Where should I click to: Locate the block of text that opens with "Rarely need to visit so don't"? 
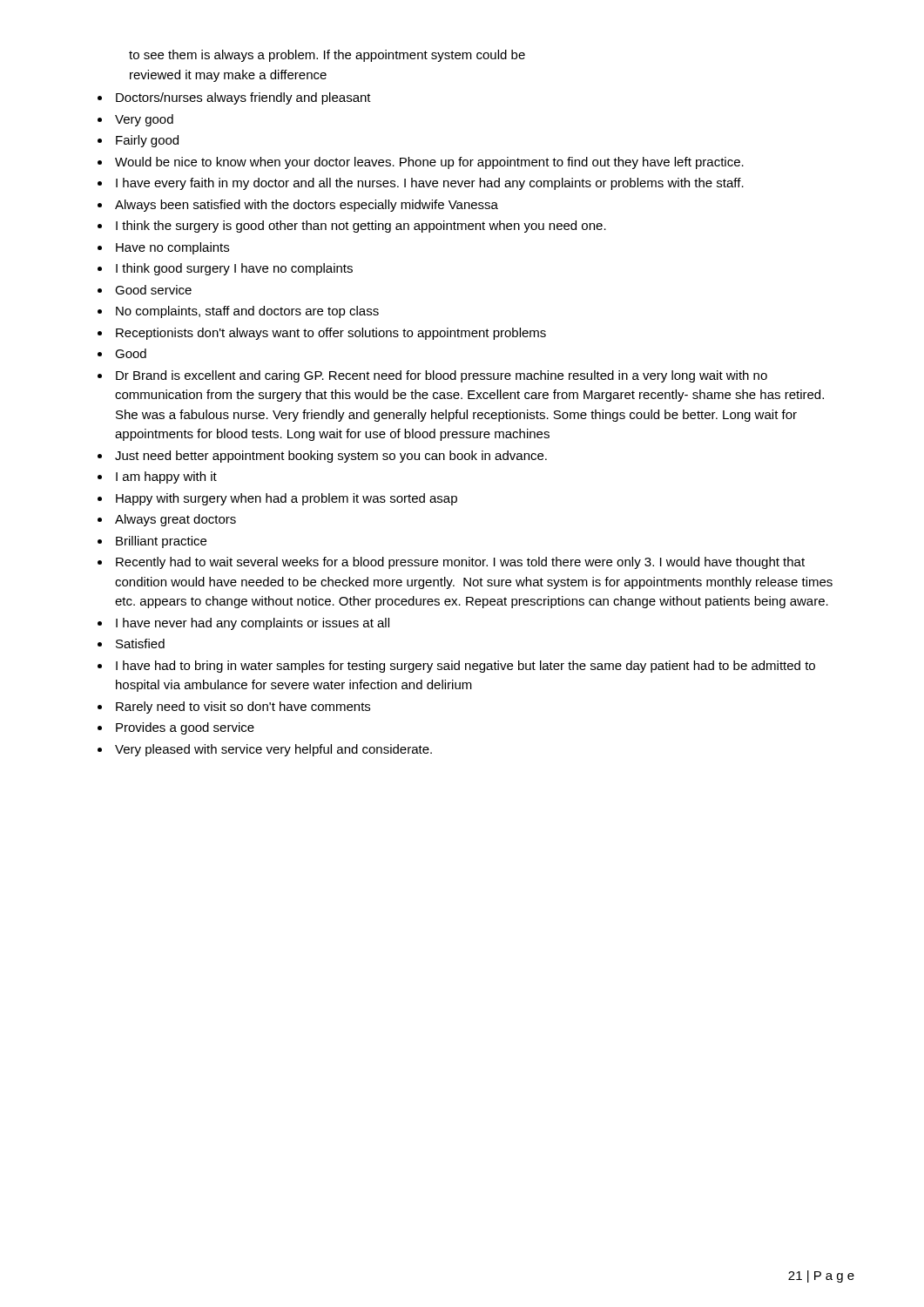(243, 706)
